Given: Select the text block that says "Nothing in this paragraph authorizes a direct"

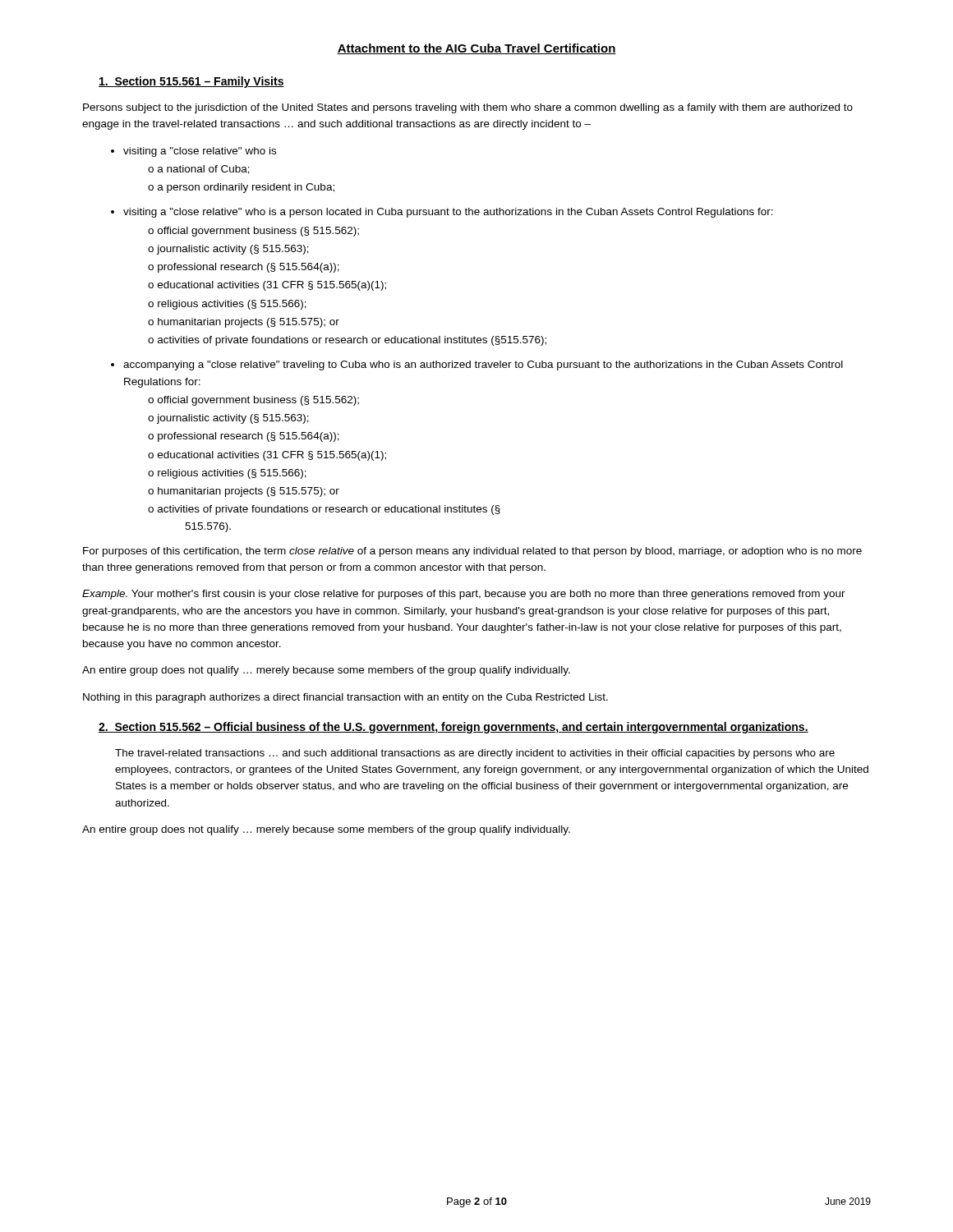Looking at the screenshot, I should (345, 696).
